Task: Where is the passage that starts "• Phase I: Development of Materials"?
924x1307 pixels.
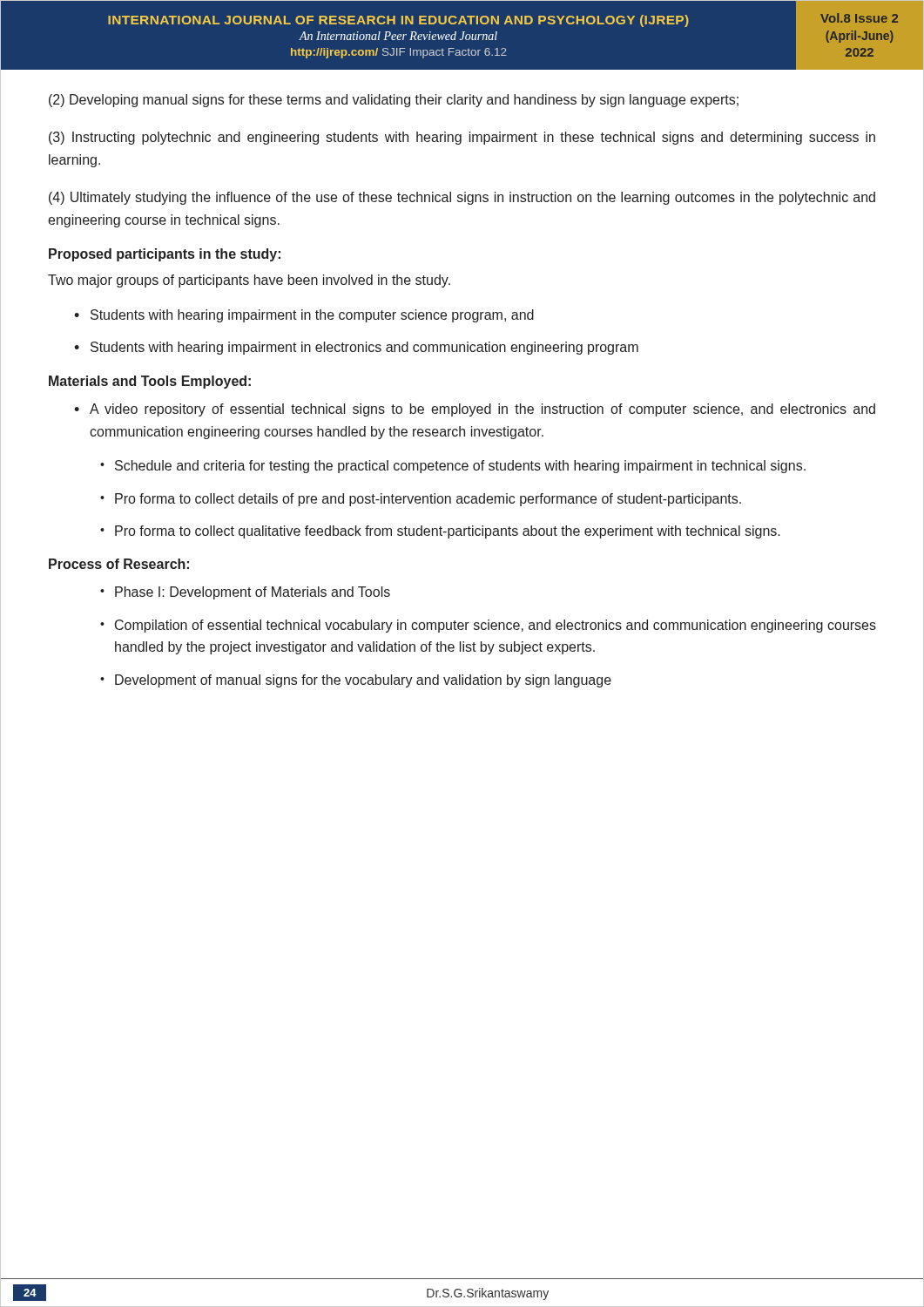Action: point(245,592)
